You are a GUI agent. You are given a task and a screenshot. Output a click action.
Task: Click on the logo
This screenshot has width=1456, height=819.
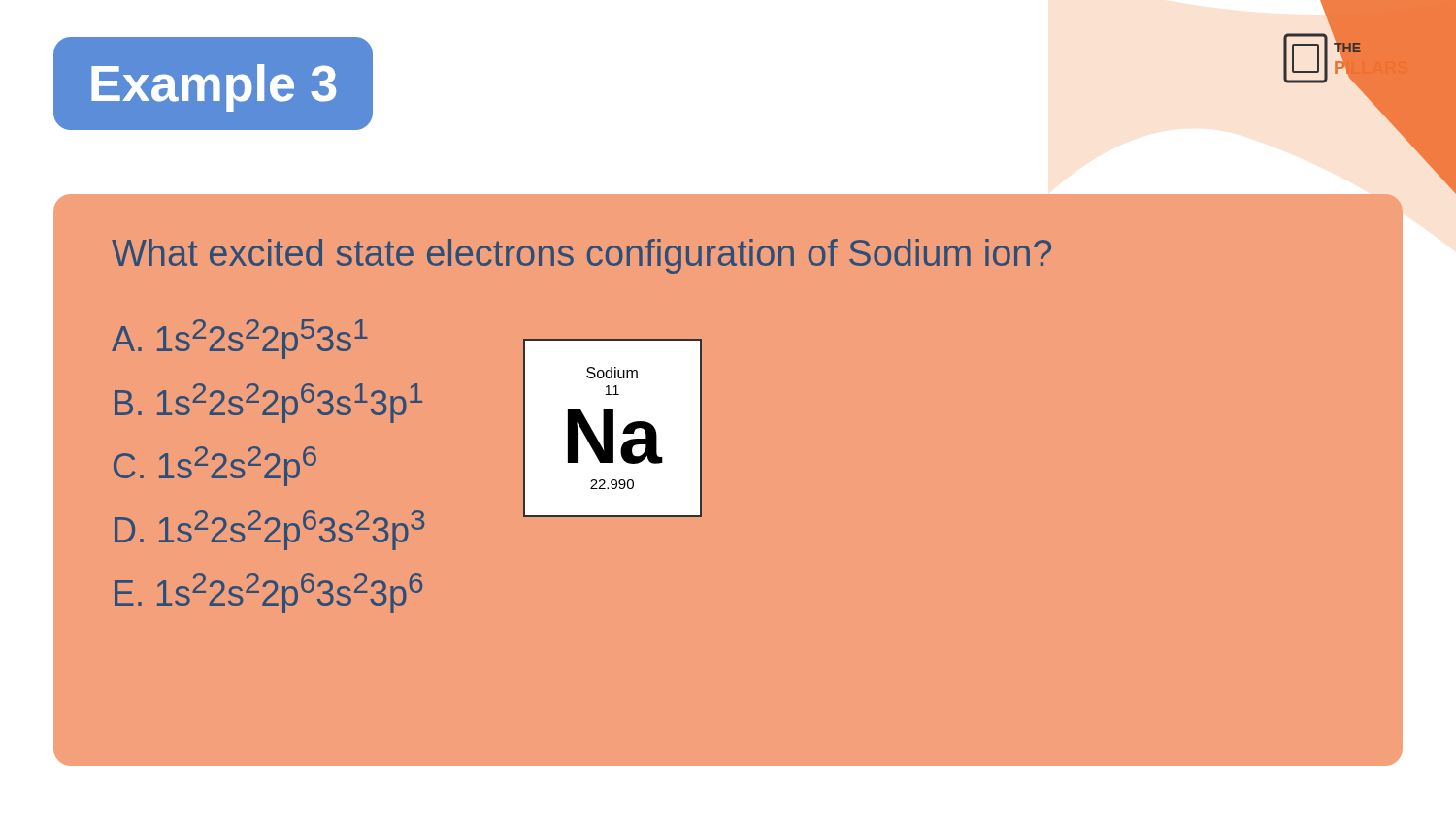tap(1346, 61)
